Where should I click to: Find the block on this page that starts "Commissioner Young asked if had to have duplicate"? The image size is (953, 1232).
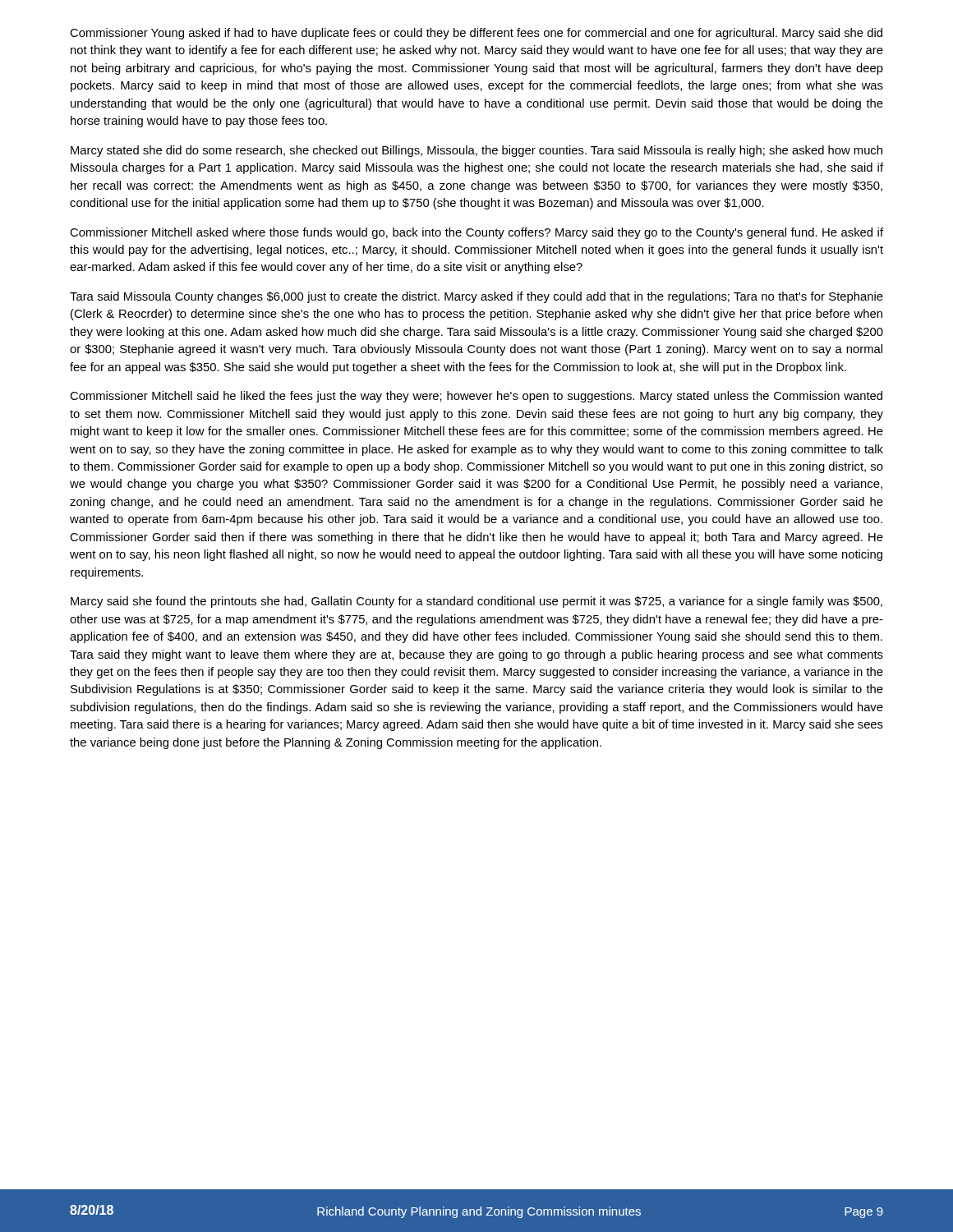pyautogui.click(x=476, y=77)
